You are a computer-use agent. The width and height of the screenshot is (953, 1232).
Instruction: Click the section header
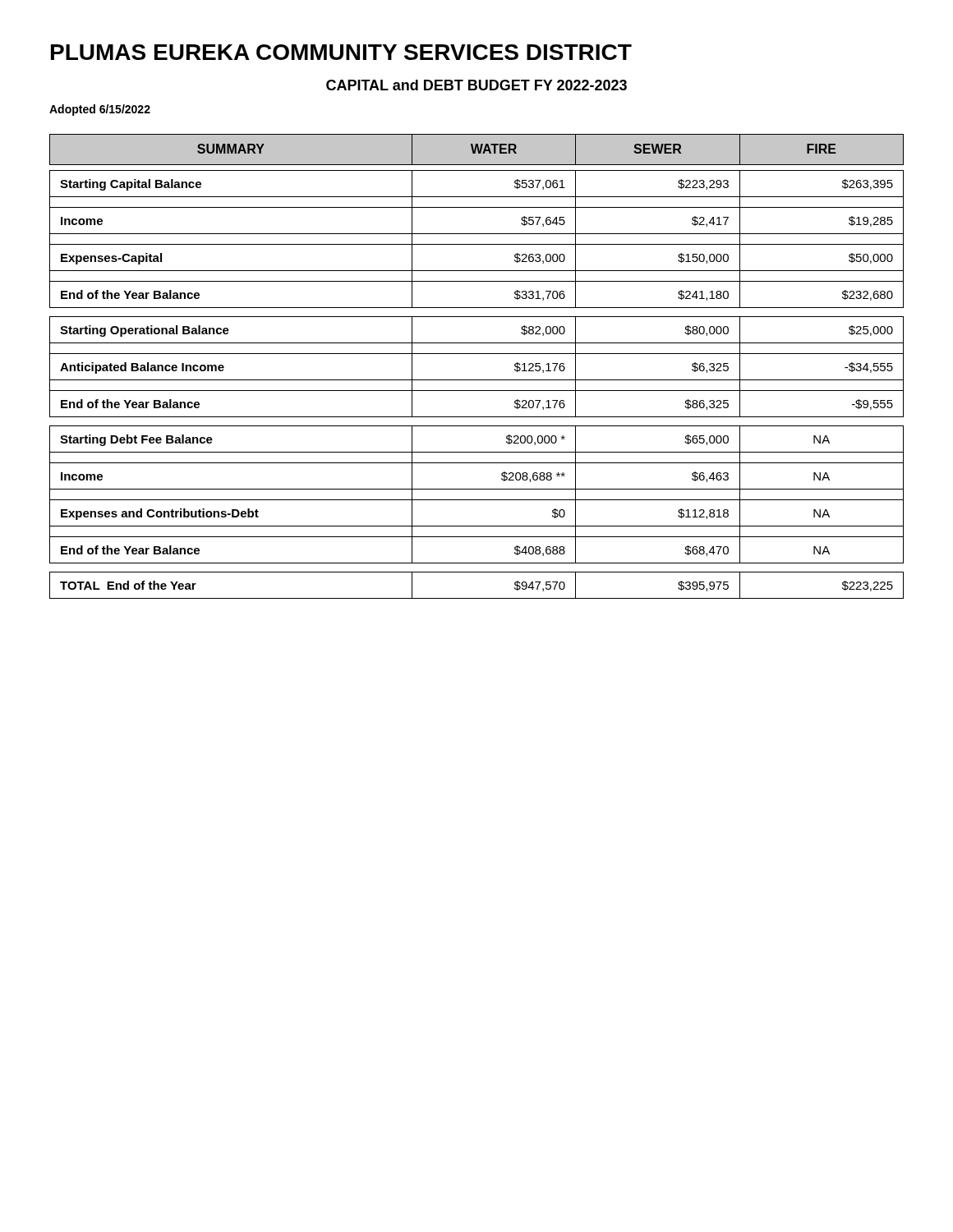click(x=476, y=85)
